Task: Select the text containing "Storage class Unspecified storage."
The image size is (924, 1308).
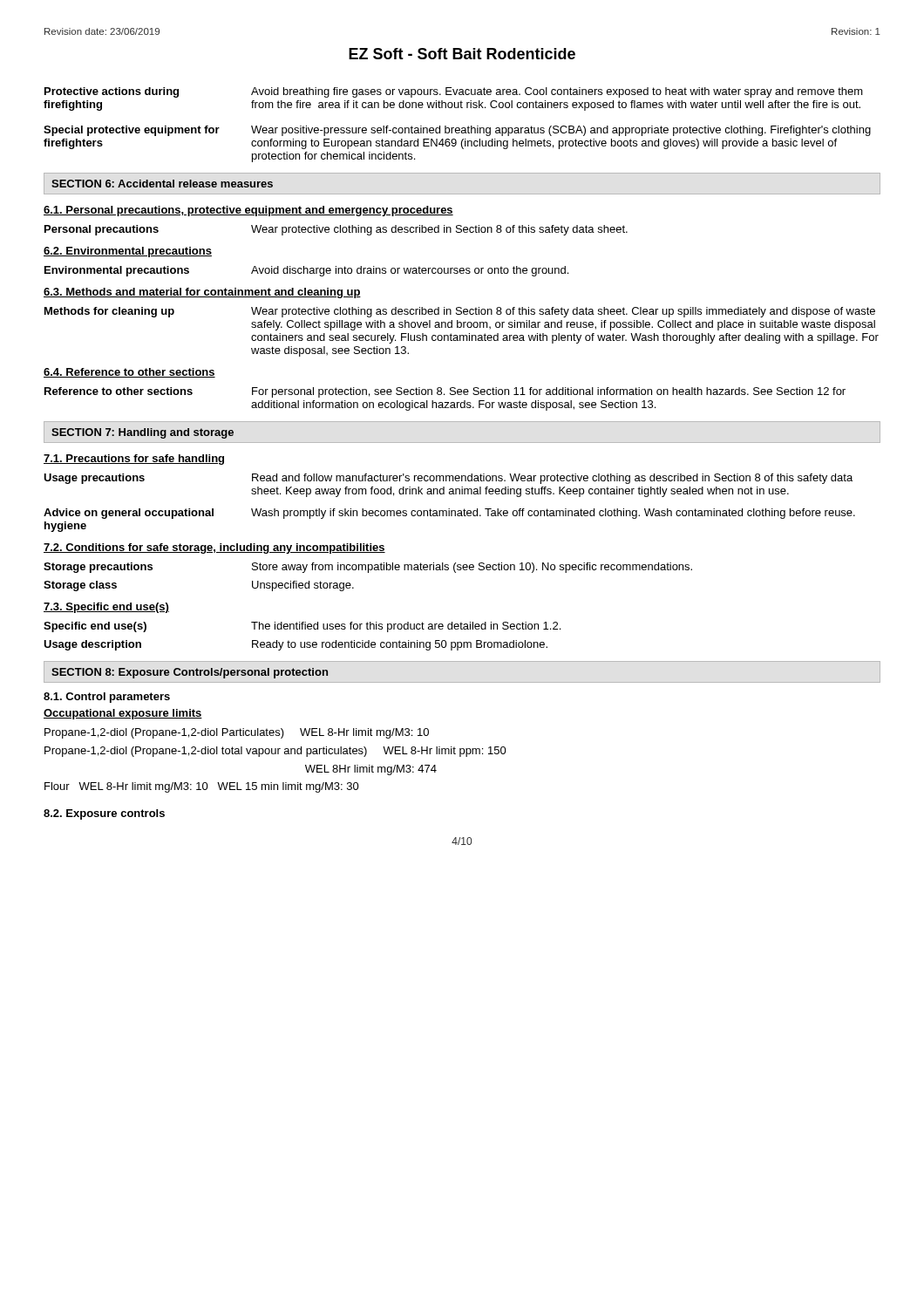Action: tap(74, 586)
